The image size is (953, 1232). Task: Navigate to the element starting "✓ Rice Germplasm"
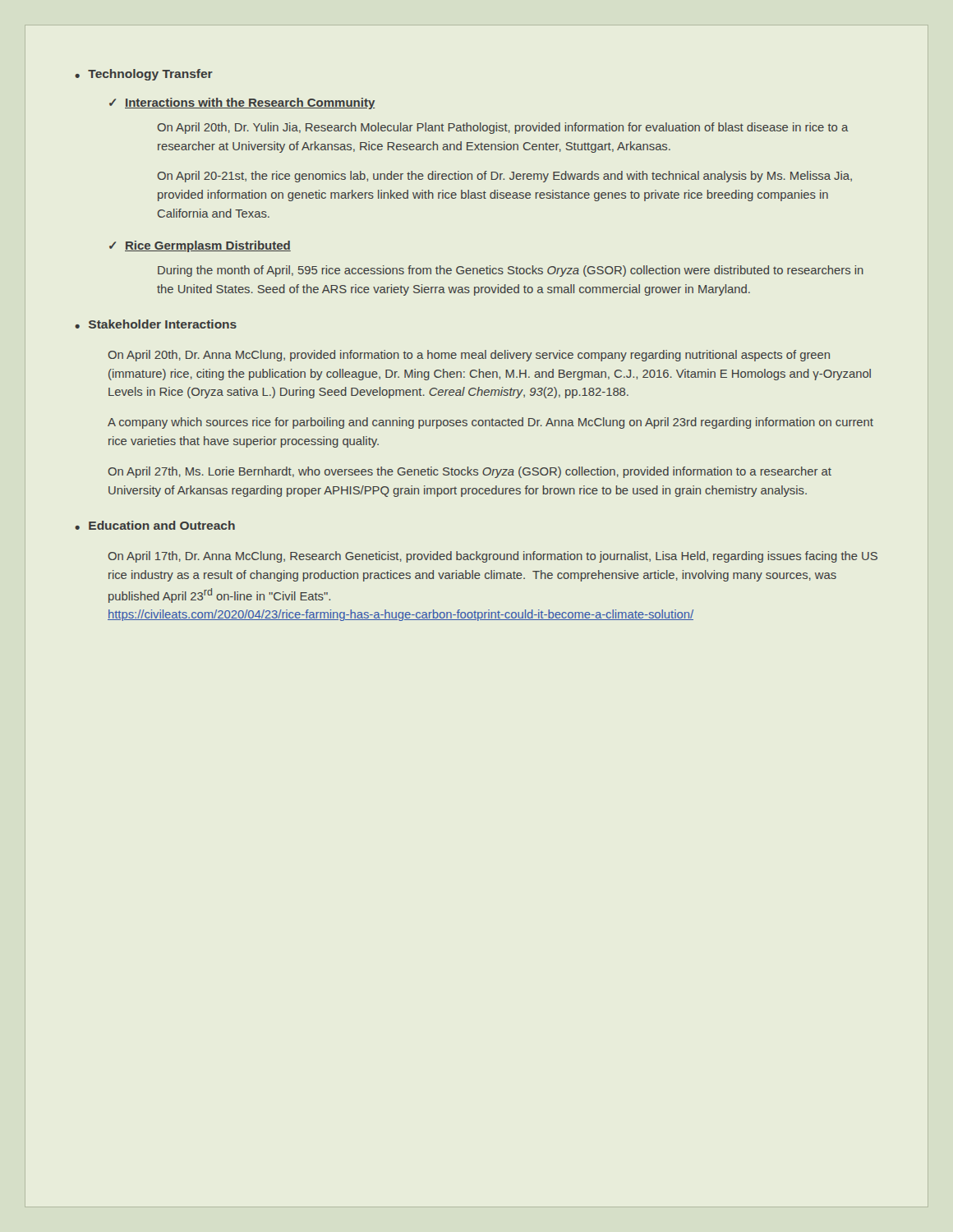pos(199,246)
